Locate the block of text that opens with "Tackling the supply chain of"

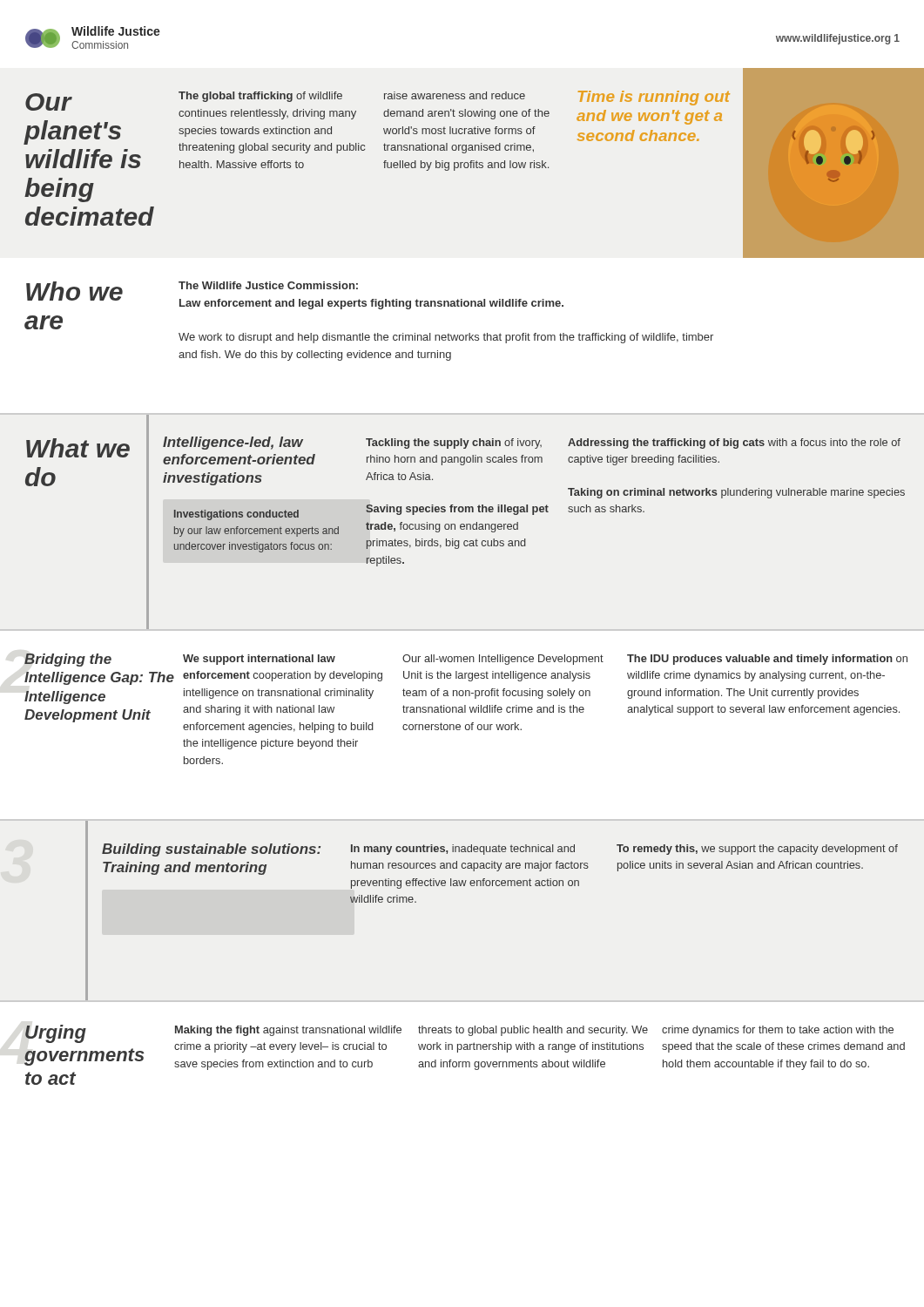(x=454, y=459)
